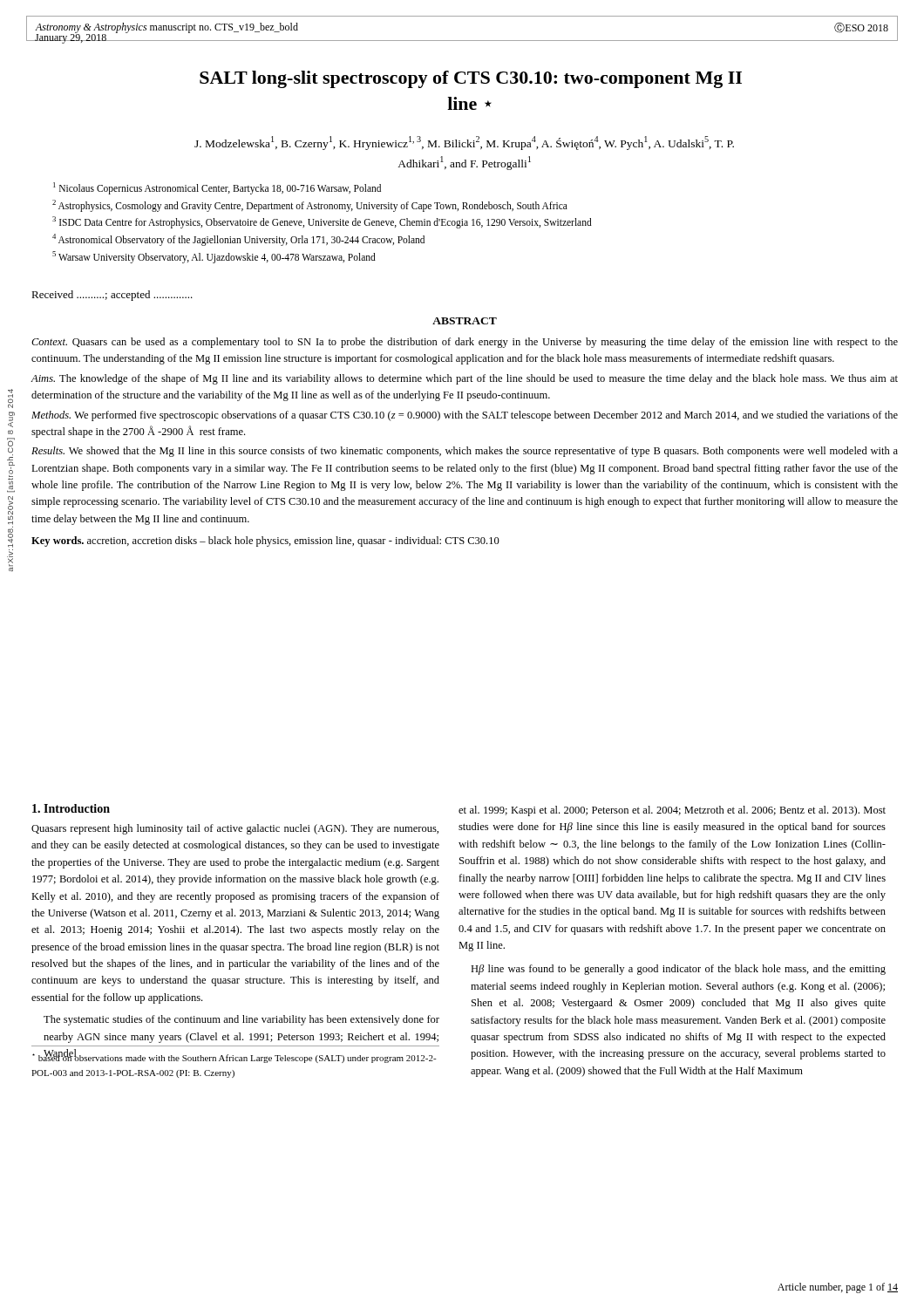Select the title that reads "SALT long-slit spectroscopy of CTS C30.10: two-component Mg"
924x1308 pixels.
coord(471,90)
